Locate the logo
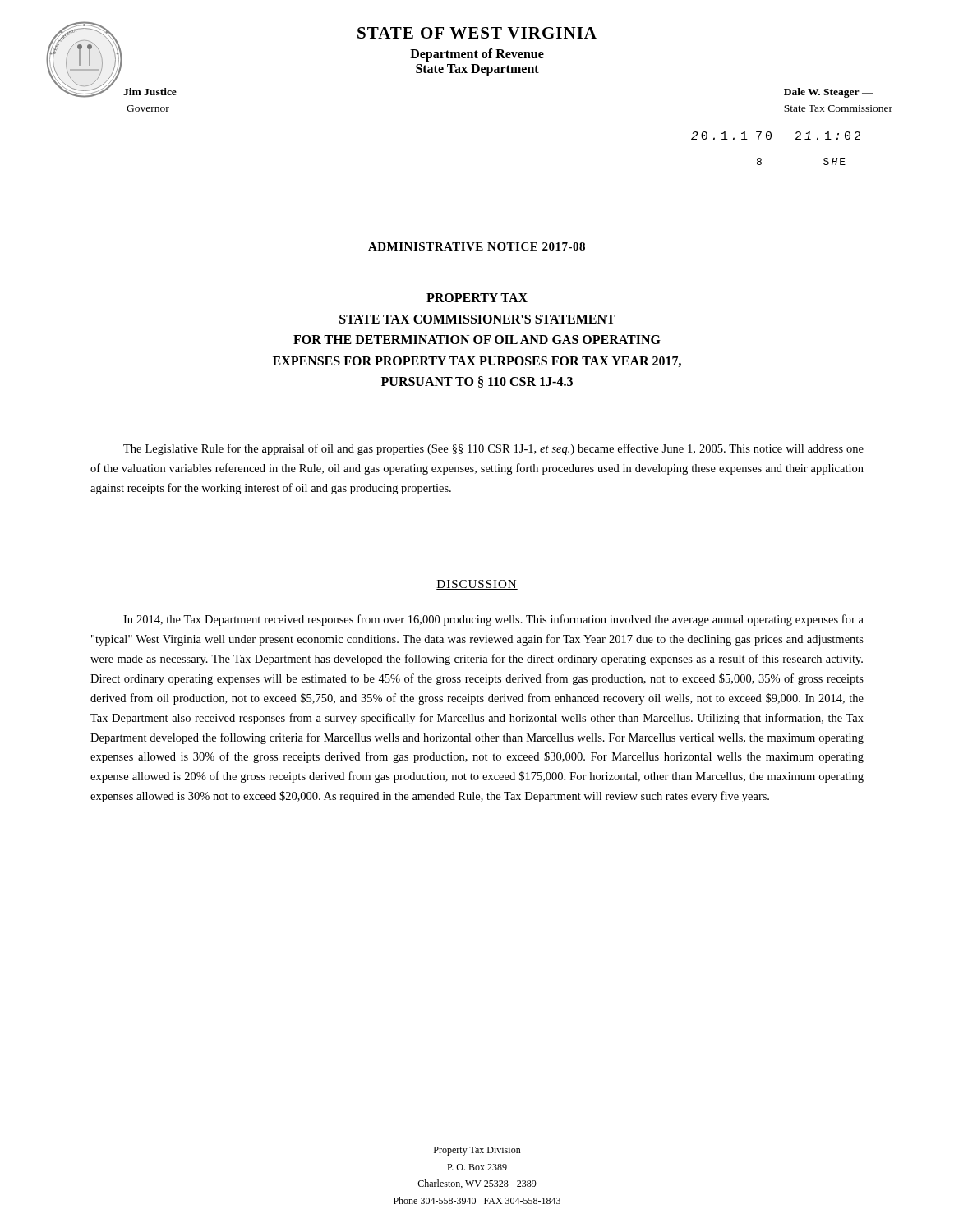The width and height of the screenshot is (954, 1232). click(84, 60)
